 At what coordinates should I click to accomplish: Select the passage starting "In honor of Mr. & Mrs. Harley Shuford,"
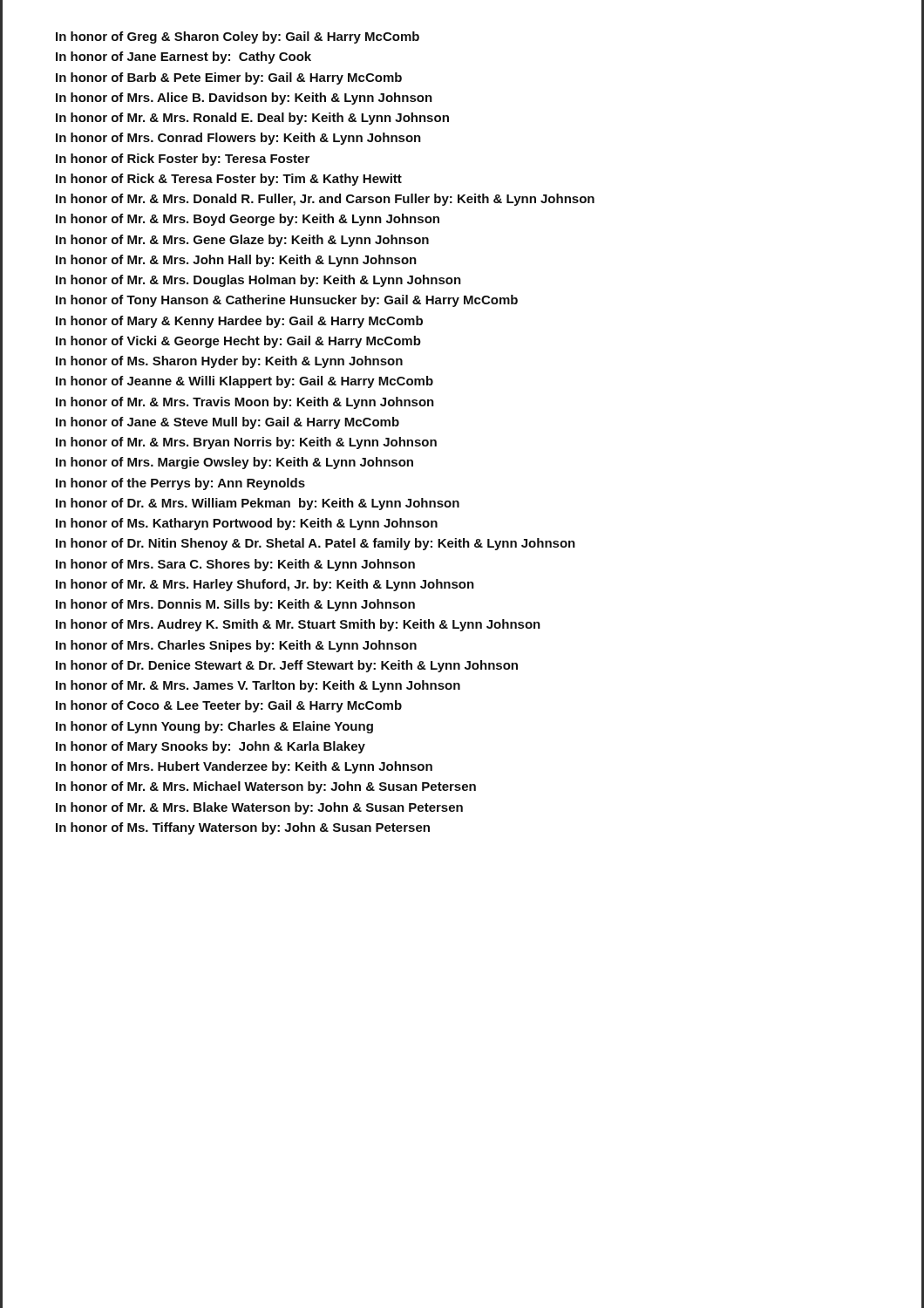click(265, 584)
